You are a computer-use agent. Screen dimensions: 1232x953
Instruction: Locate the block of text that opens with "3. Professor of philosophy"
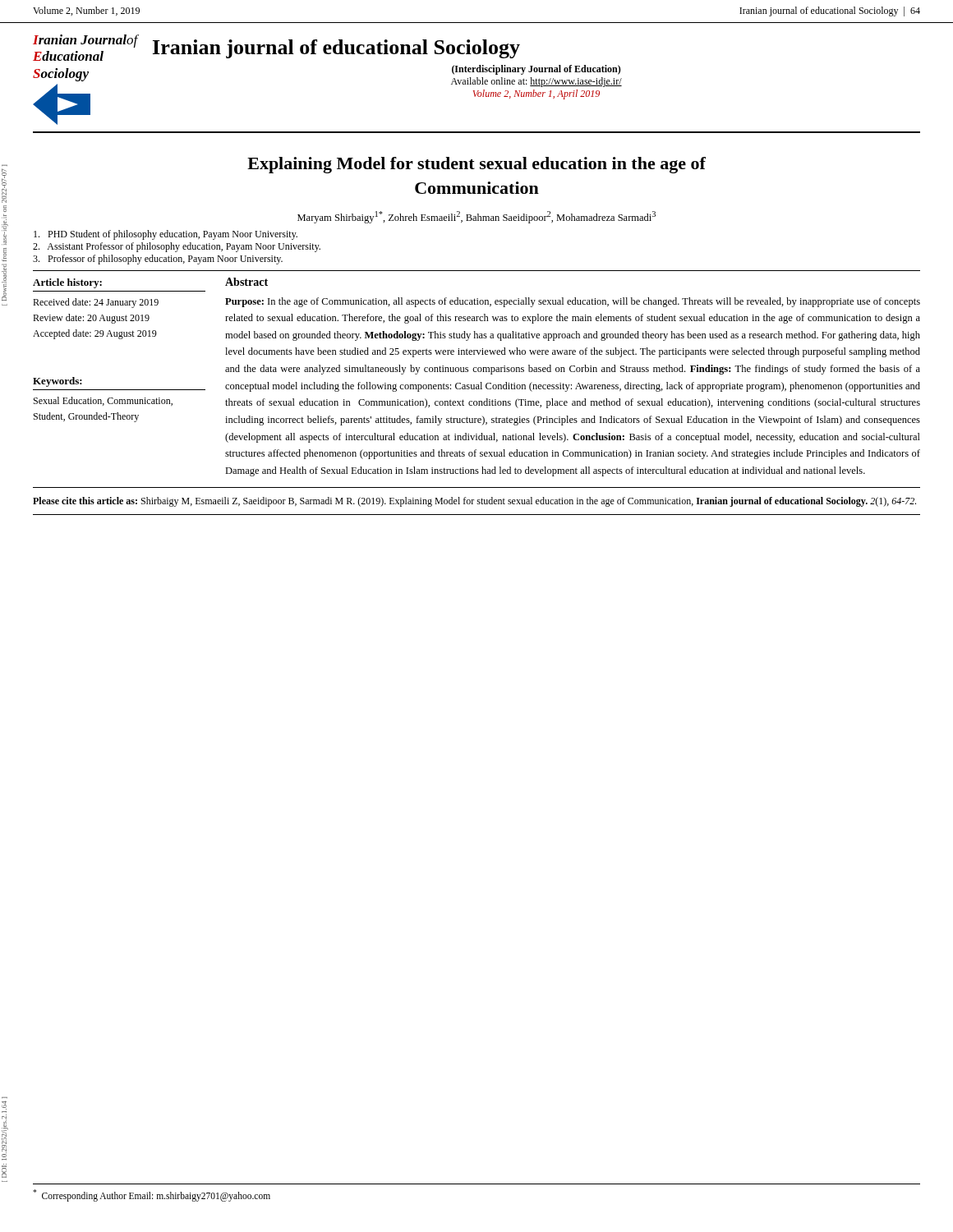point(158,258)
